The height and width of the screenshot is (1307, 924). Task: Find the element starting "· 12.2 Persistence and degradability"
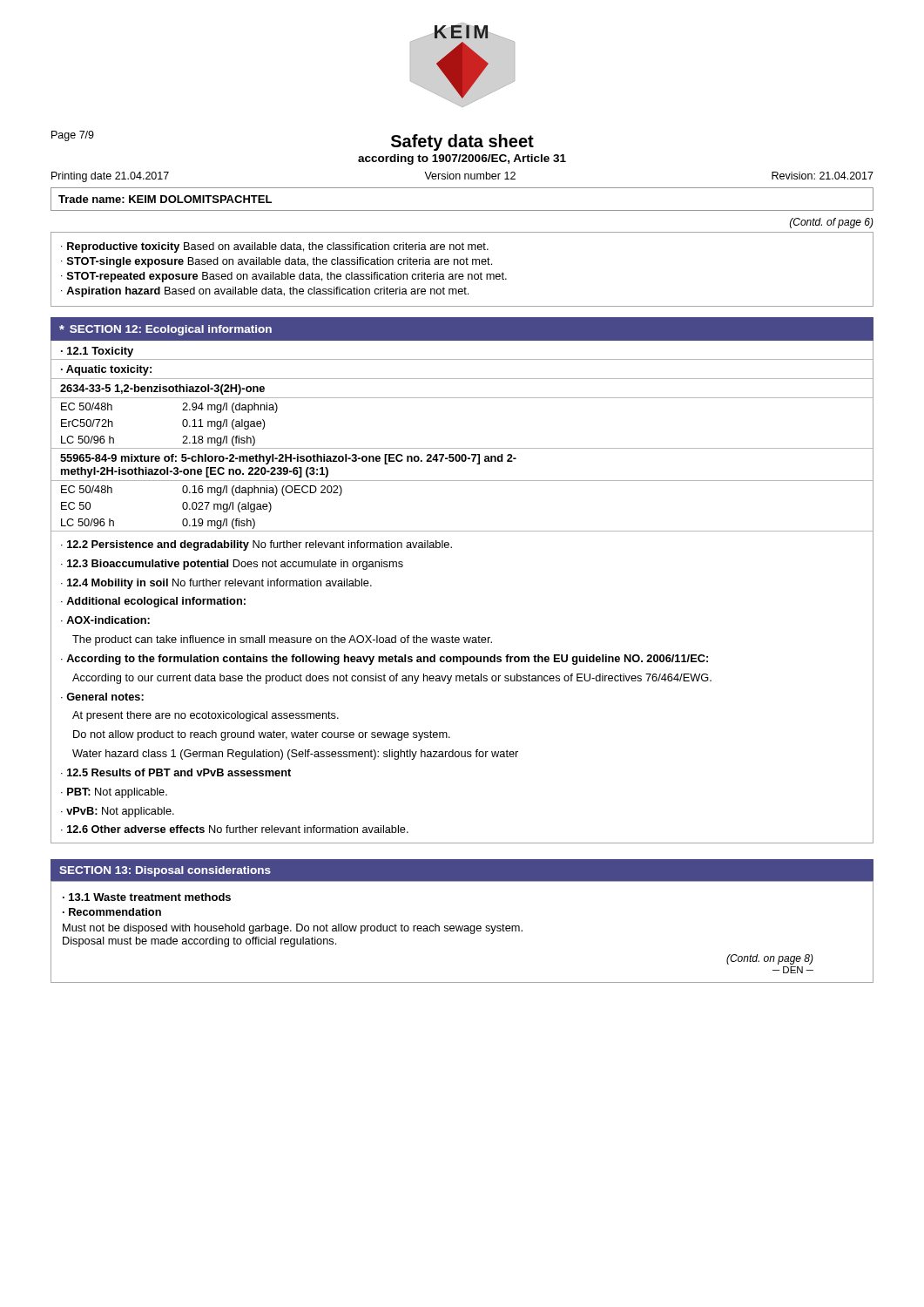[x=256, y=544]
